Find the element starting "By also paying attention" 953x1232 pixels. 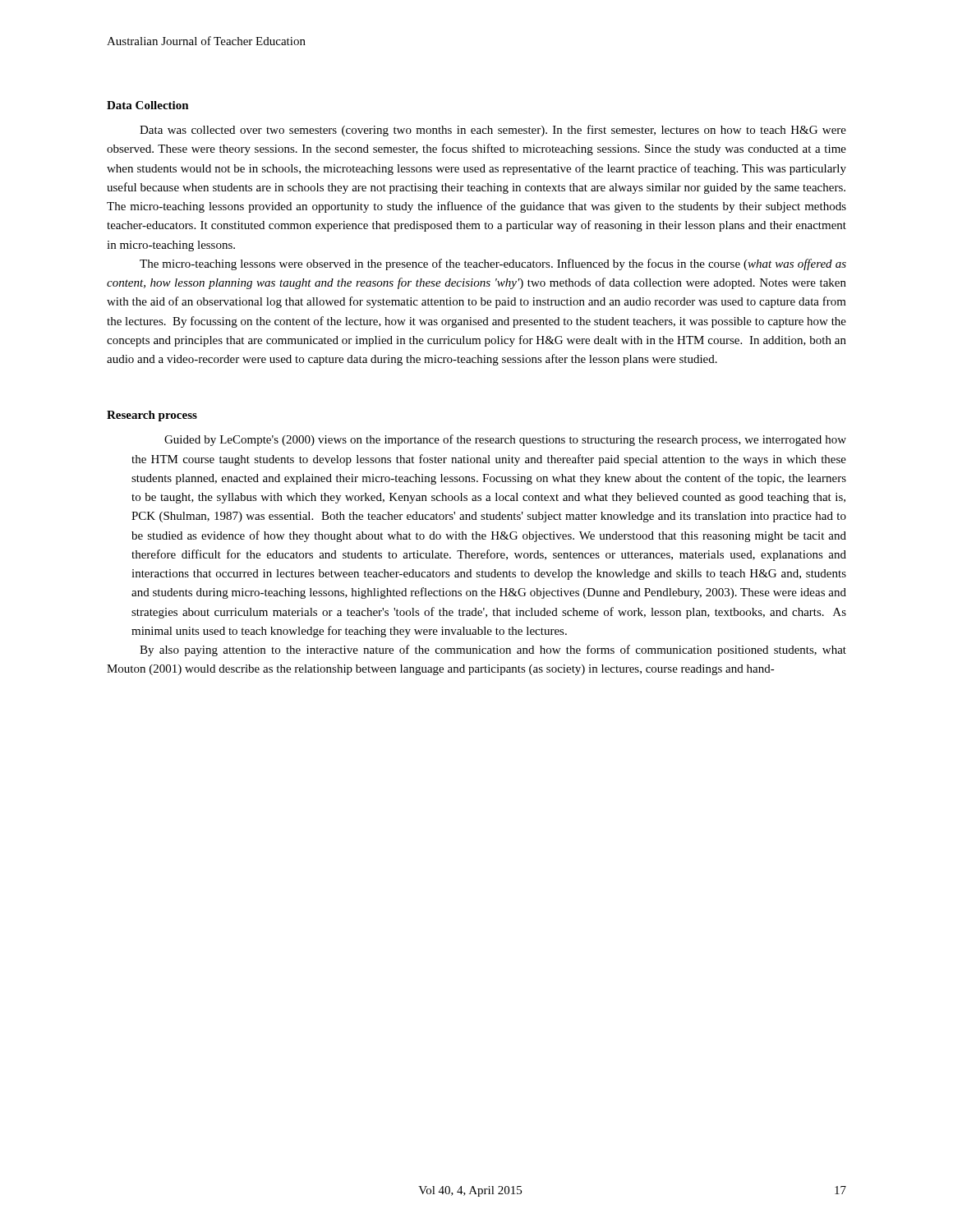476,660
